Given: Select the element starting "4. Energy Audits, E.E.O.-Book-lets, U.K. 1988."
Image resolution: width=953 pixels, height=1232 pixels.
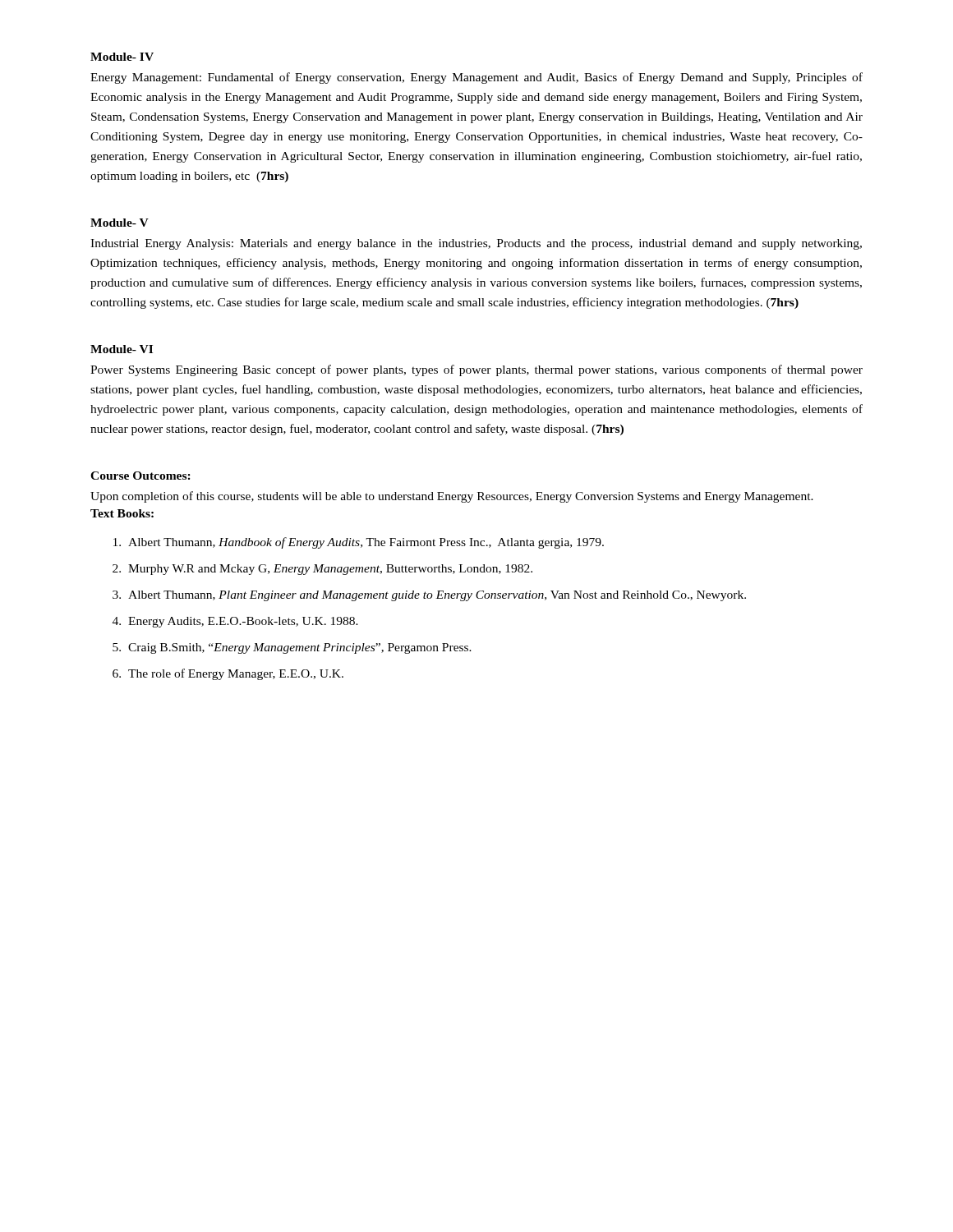Looking at the screenshot, I should tap(235, 622).
